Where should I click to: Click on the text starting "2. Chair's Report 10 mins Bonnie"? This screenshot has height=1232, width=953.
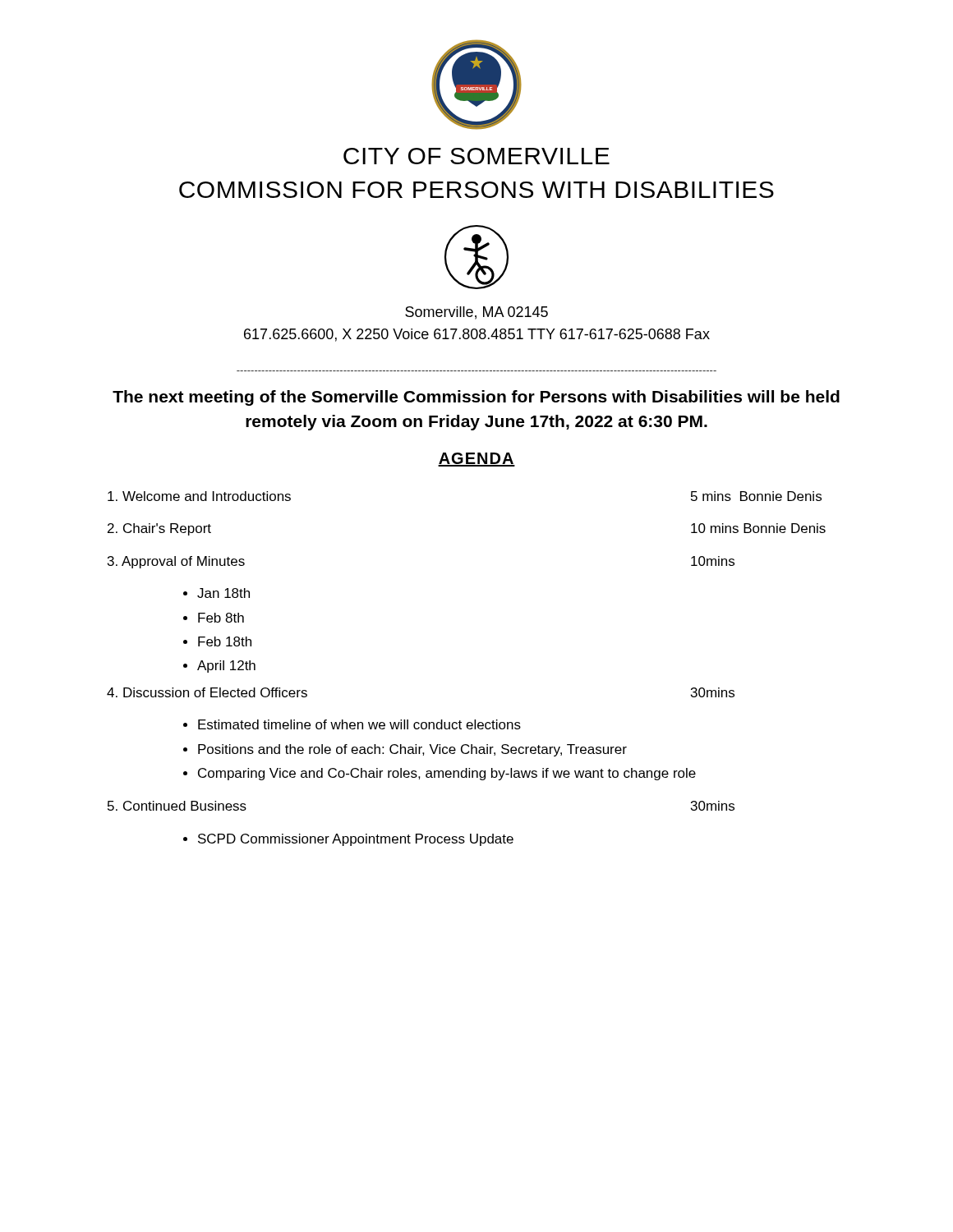(x=161, y=529)
